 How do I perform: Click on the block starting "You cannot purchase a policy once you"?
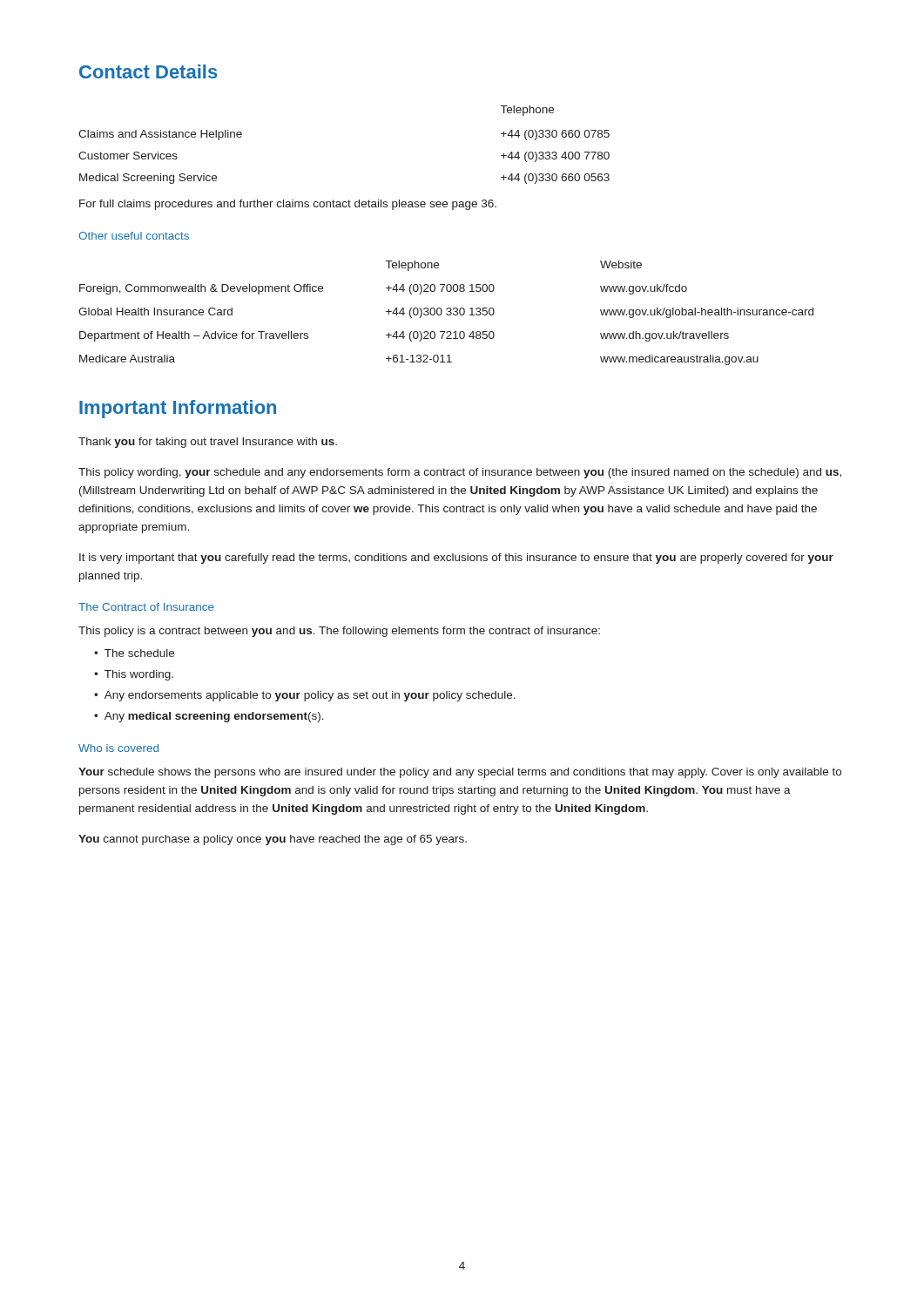pos(273,839)
